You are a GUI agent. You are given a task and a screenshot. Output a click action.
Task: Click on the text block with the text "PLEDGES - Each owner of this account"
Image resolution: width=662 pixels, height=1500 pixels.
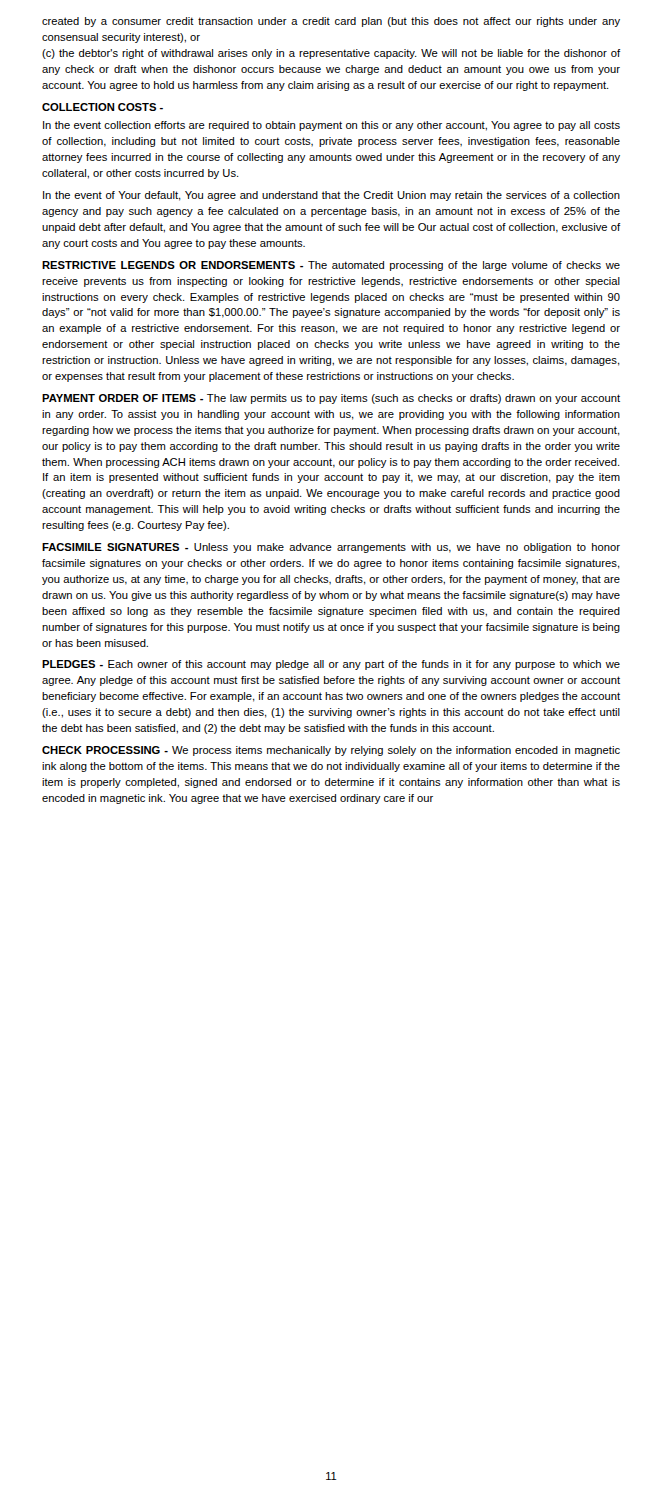(x=331, y=697)
